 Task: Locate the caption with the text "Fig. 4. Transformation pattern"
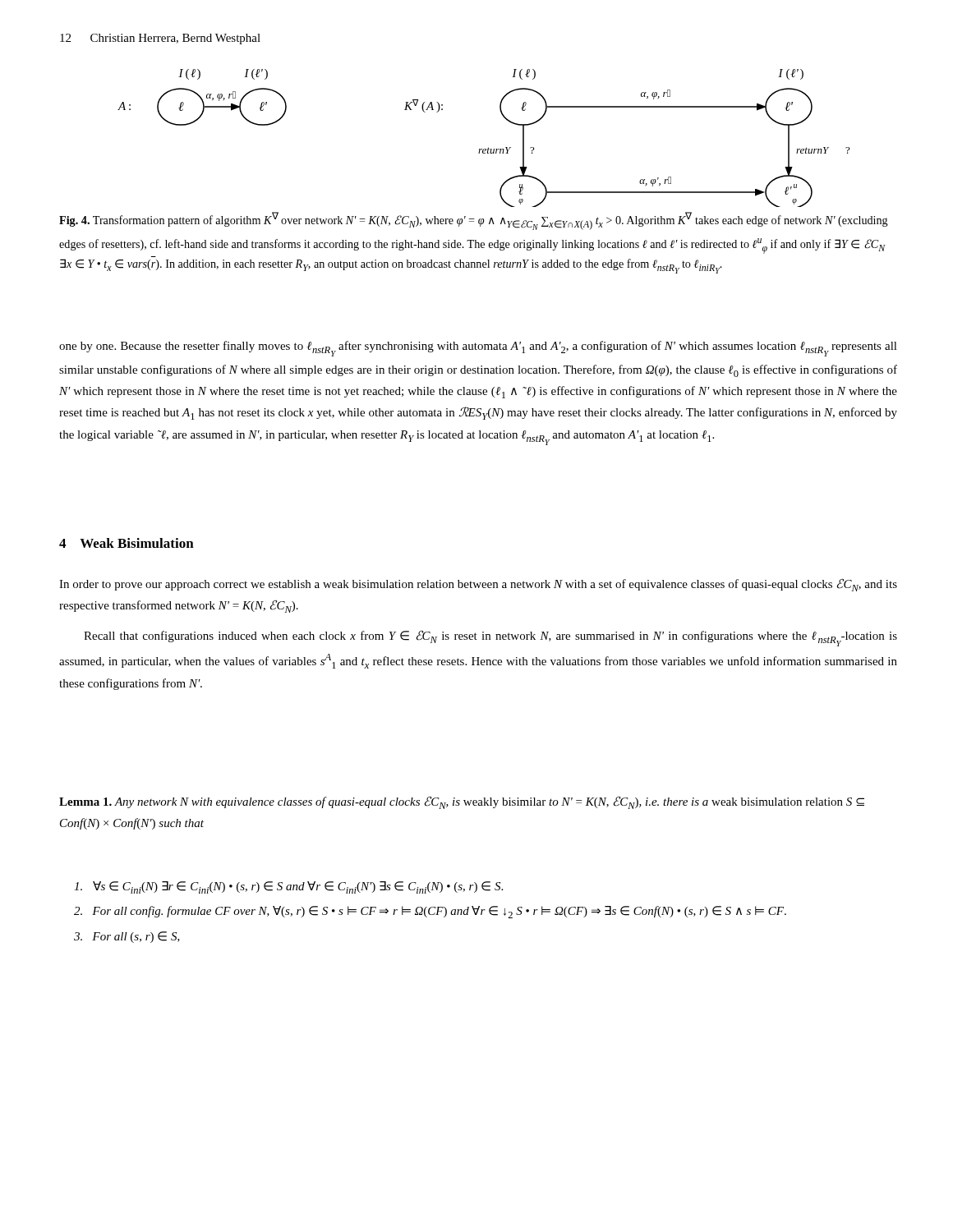click(x=478, y=243)
